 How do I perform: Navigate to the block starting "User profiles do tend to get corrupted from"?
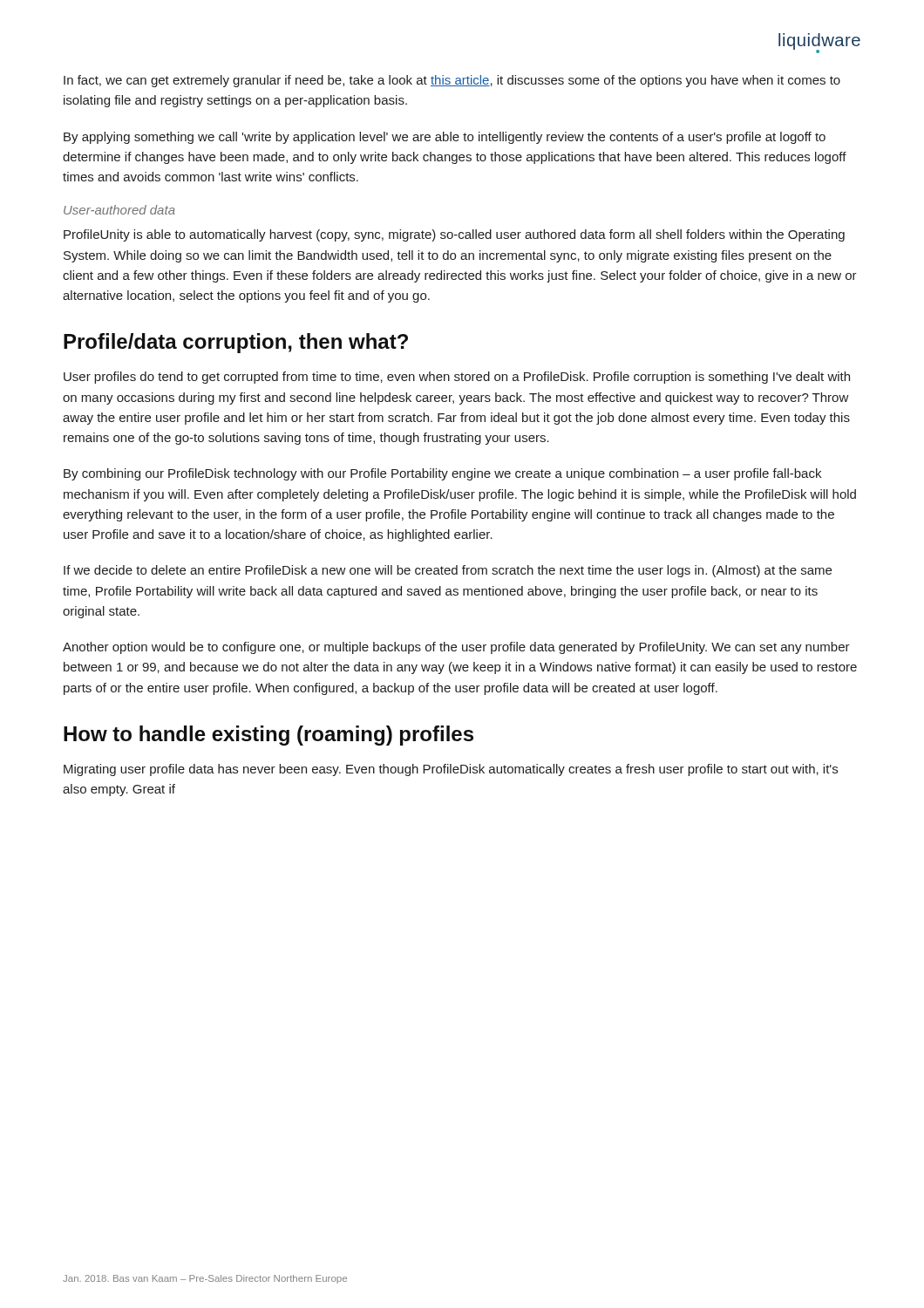tap(457, 407)
